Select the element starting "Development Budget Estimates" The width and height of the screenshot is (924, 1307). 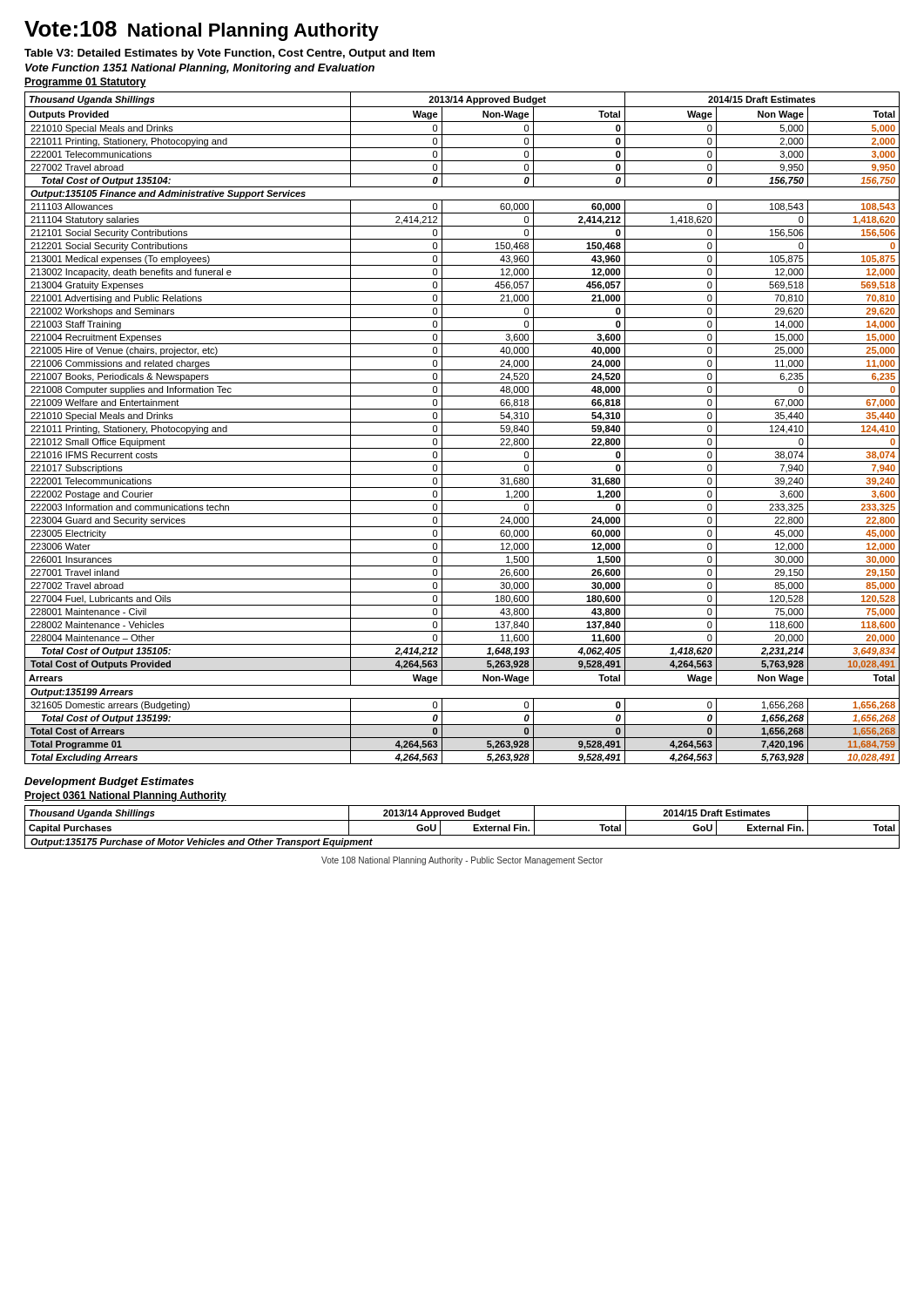tap(109, 781)
